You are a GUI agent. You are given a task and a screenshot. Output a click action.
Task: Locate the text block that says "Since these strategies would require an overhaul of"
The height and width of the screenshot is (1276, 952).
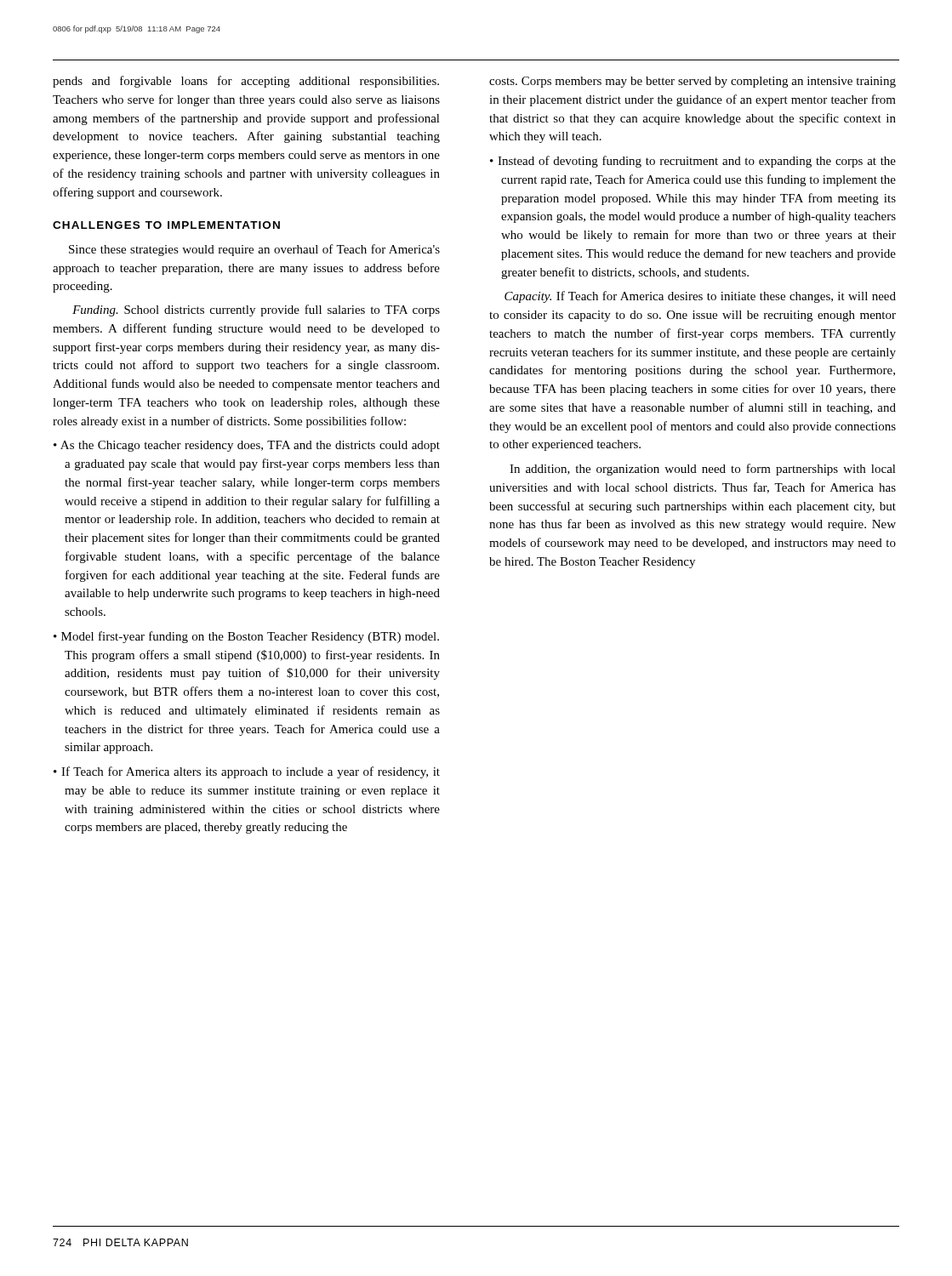pos(246,336)
